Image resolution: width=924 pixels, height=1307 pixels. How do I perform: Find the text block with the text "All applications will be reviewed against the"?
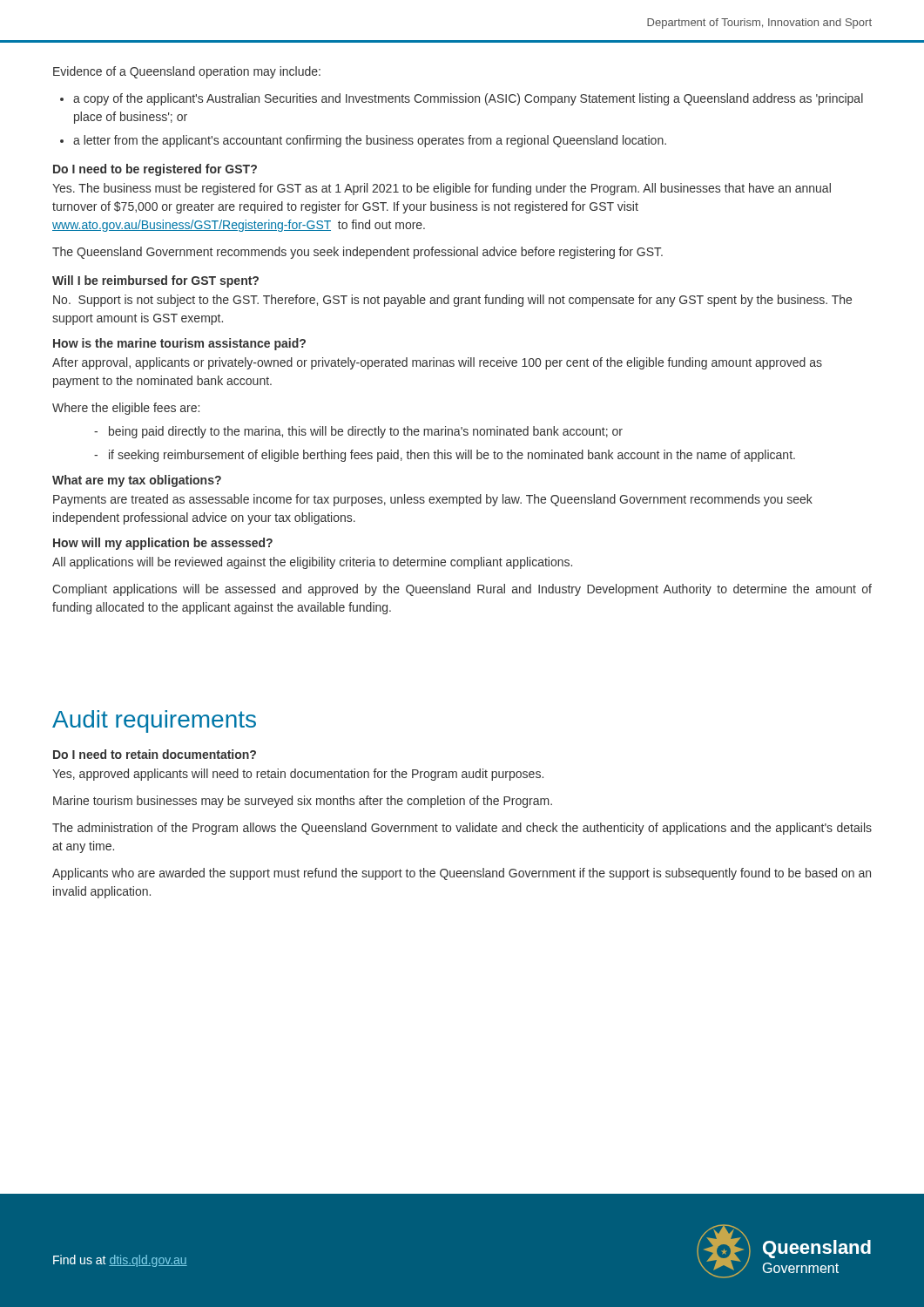313,562
